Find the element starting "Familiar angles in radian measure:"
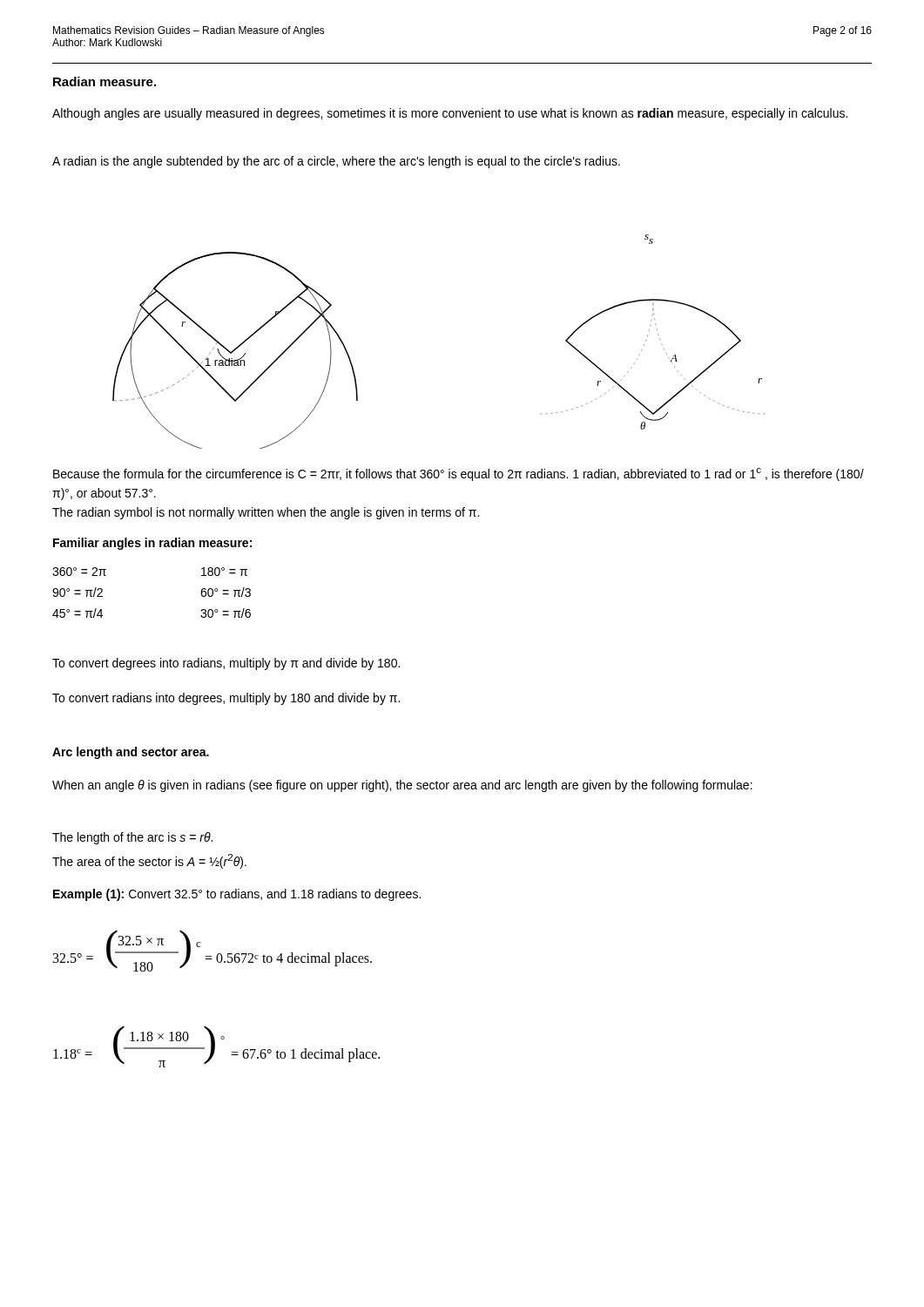The image size is (924, 1307). coord(153,543)
